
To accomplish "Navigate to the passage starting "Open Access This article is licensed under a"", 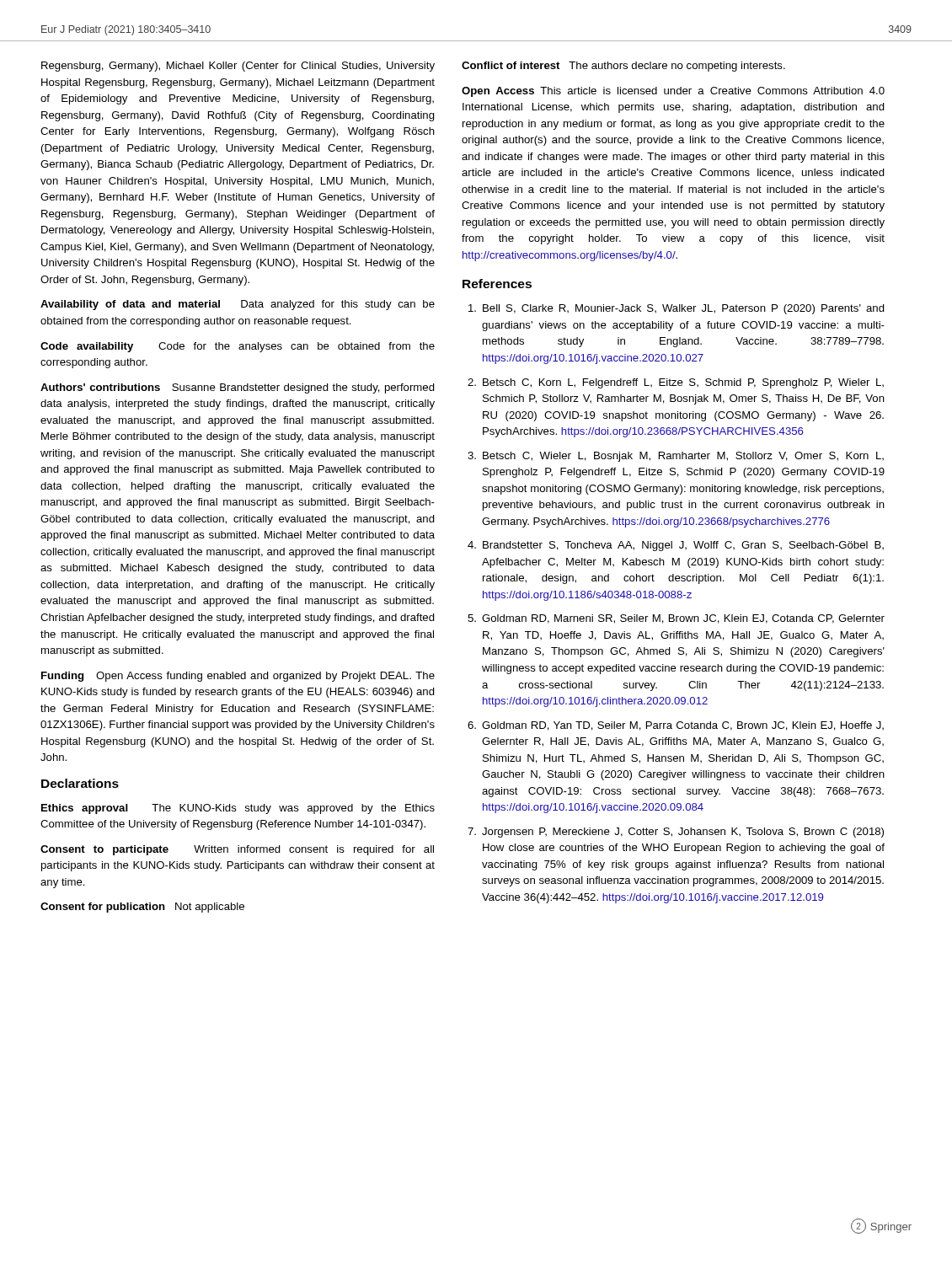I will click(x=673, y=173).
